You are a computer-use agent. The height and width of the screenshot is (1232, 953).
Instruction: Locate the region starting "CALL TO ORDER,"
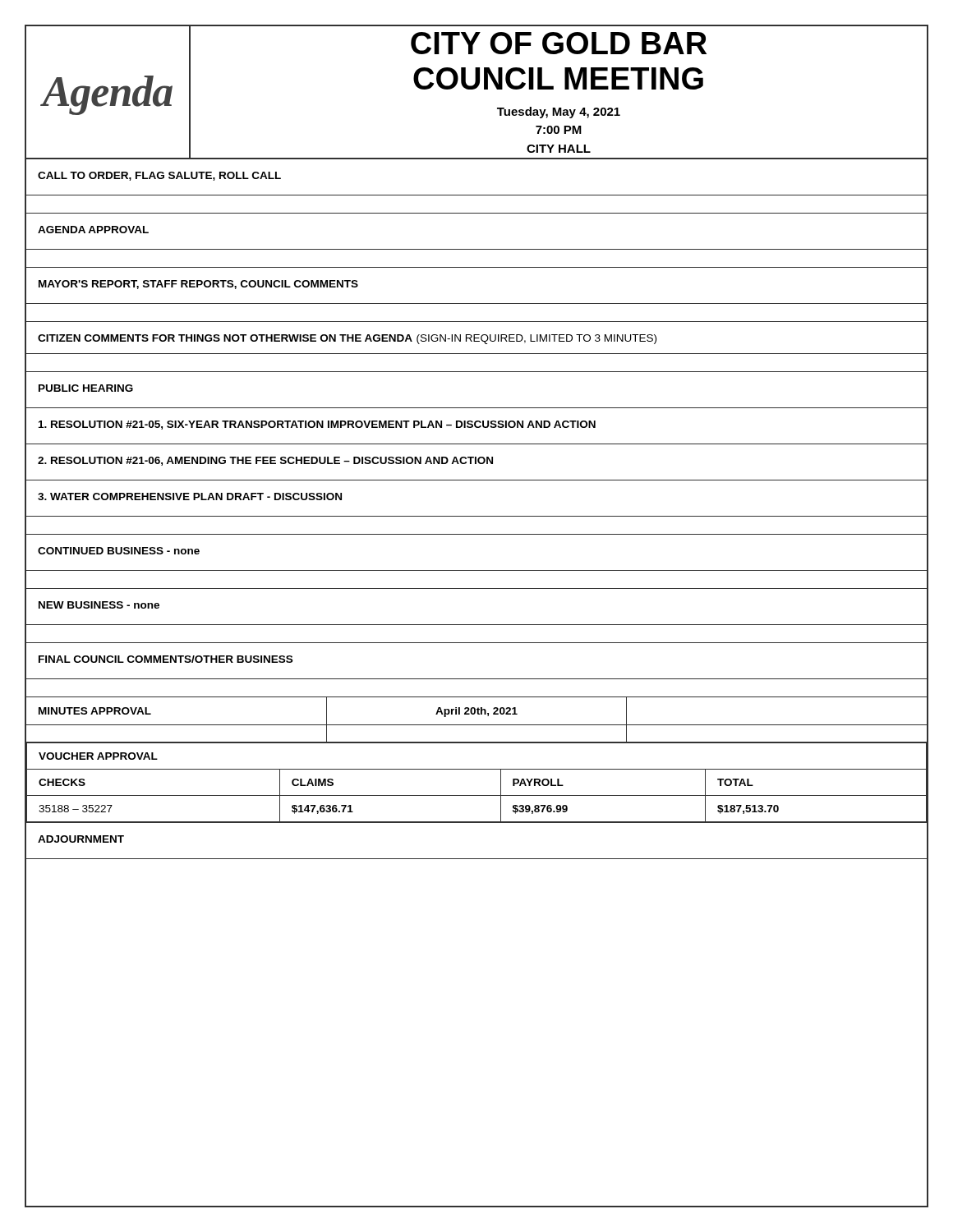[x=159, y=175]
